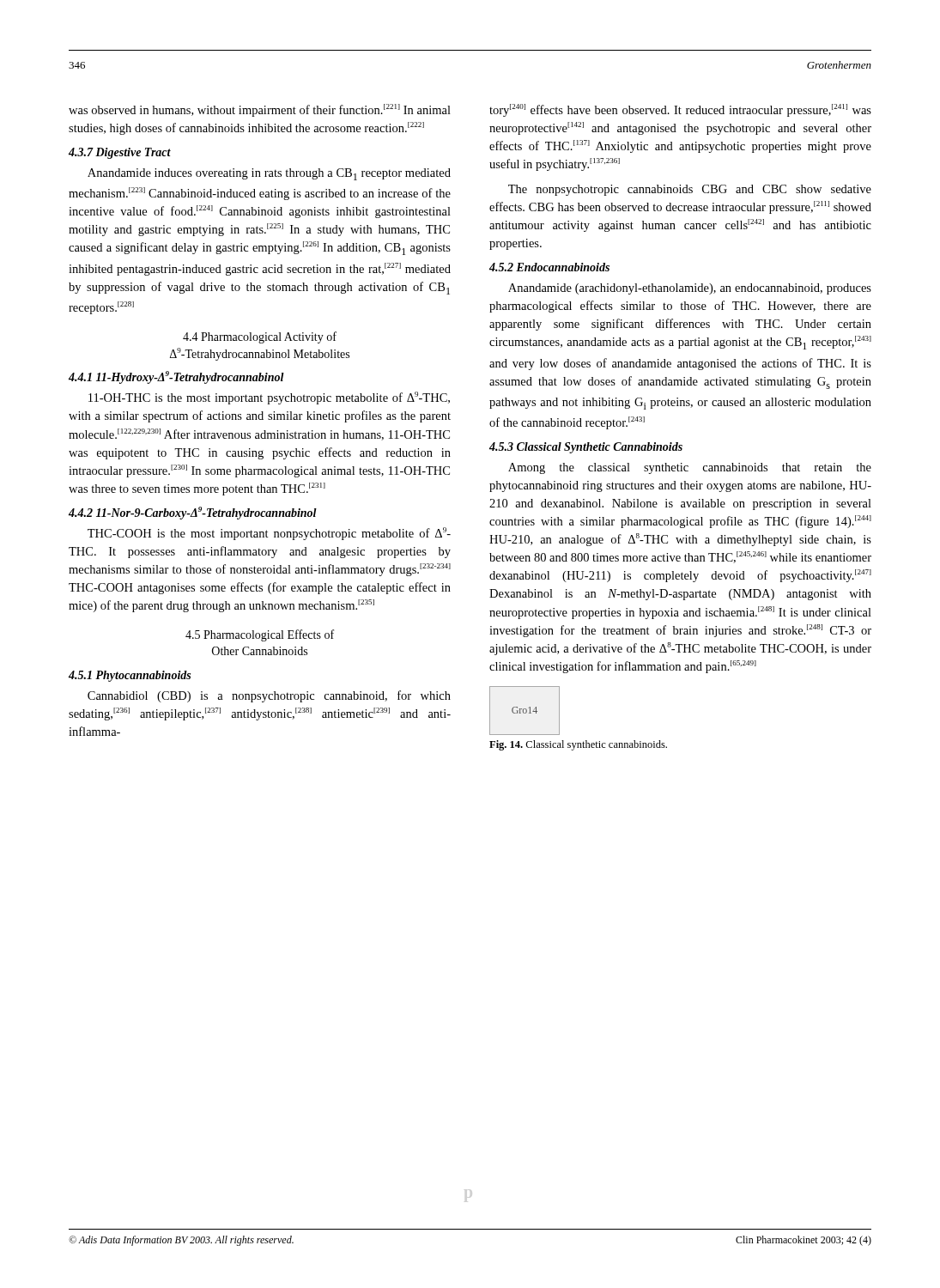This screenshot has width=940, height=1288.
Task: Select the passage starting "Among the classical synthetic cannabinoids that"
Action: click(x=680, y=567)
